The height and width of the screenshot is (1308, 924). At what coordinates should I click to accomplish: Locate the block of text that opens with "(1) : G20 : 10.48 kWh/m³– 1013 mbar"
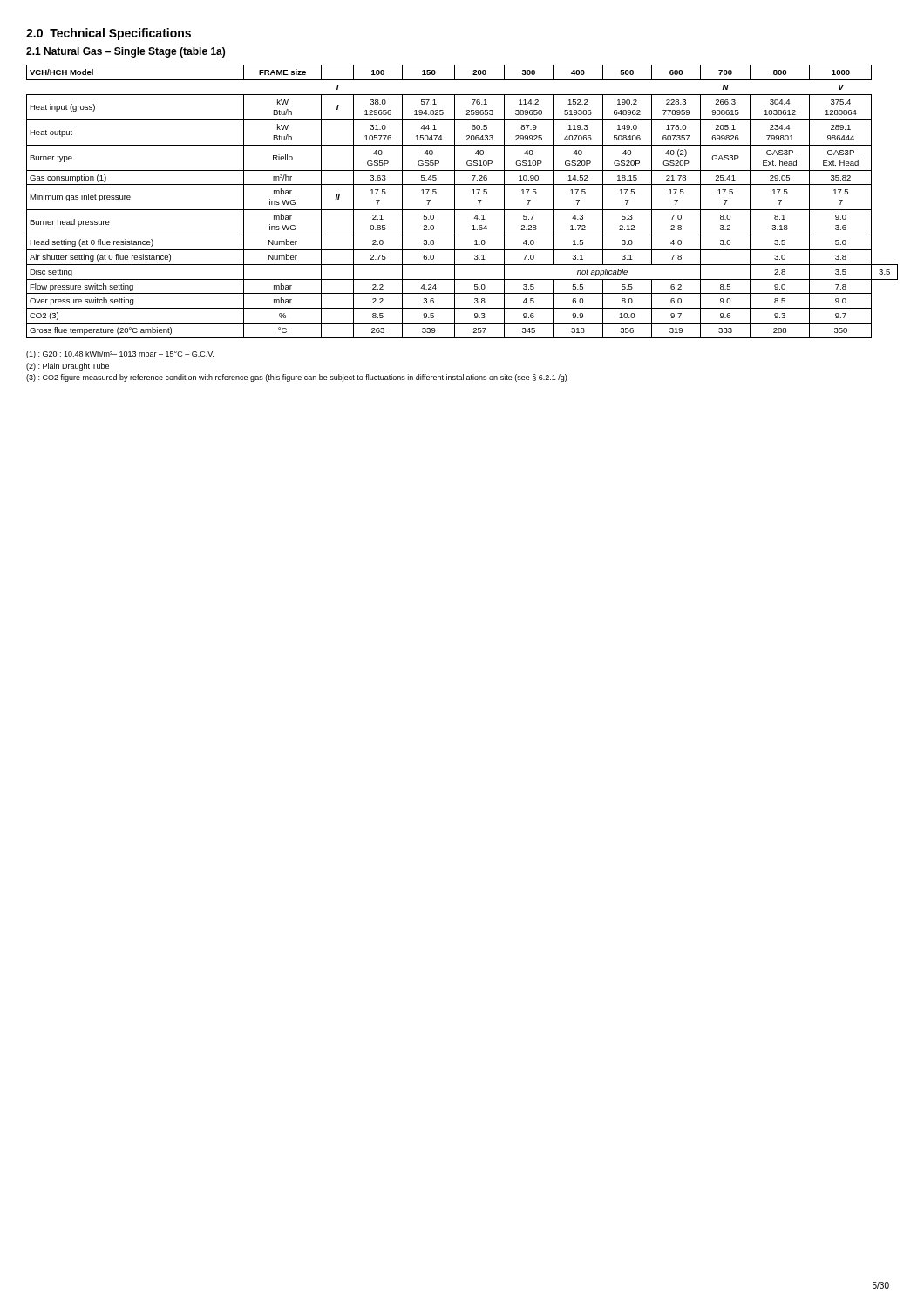pyautogui.click(x=120, y=354)
